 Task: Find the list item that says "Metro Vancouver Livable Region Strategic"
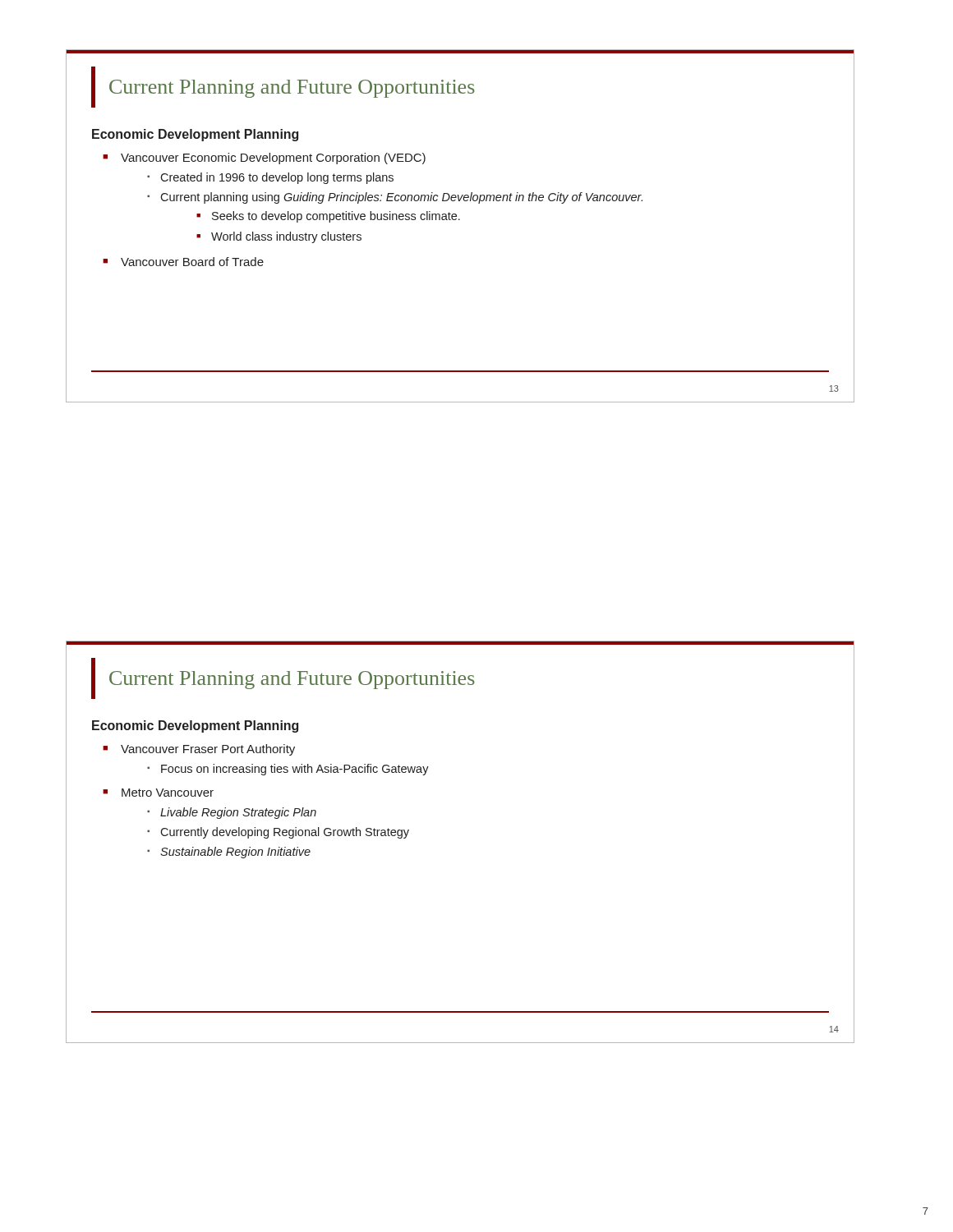pos(168,793)
